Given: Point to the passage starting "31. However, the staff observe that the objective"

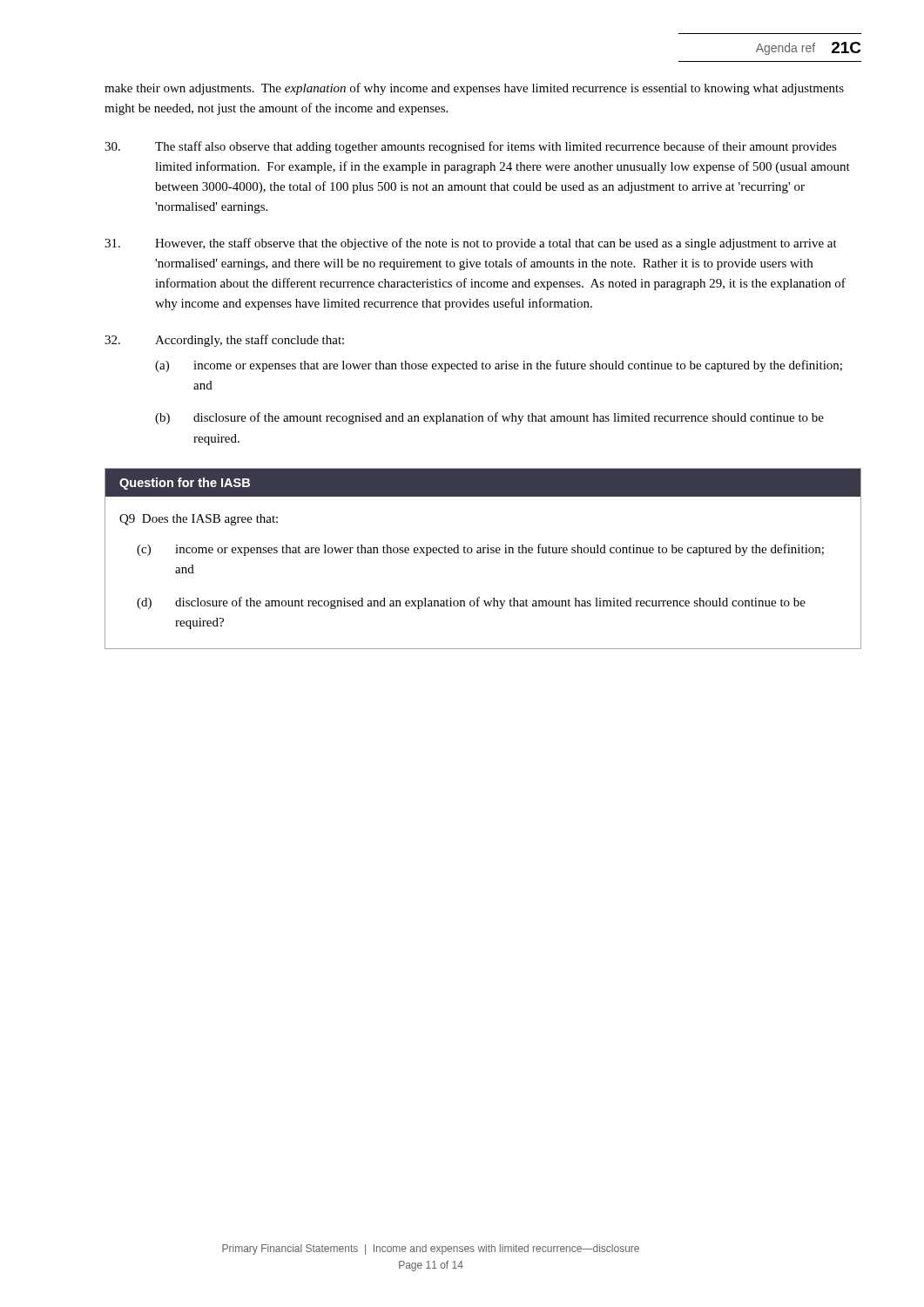Looking at the screenshot, I should tap(483, 274).
